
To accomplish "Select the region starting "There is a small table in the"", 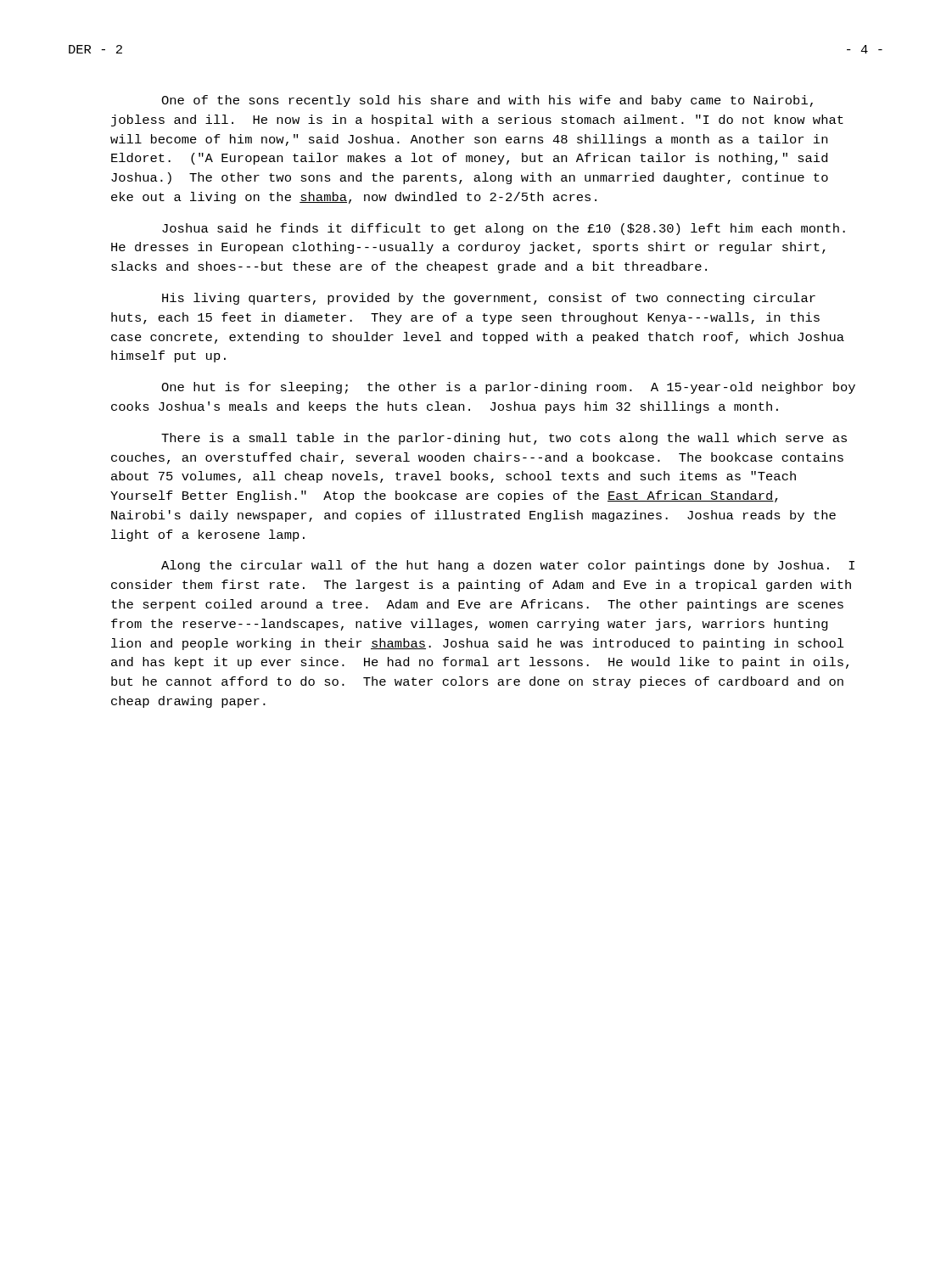I will 479,487.
